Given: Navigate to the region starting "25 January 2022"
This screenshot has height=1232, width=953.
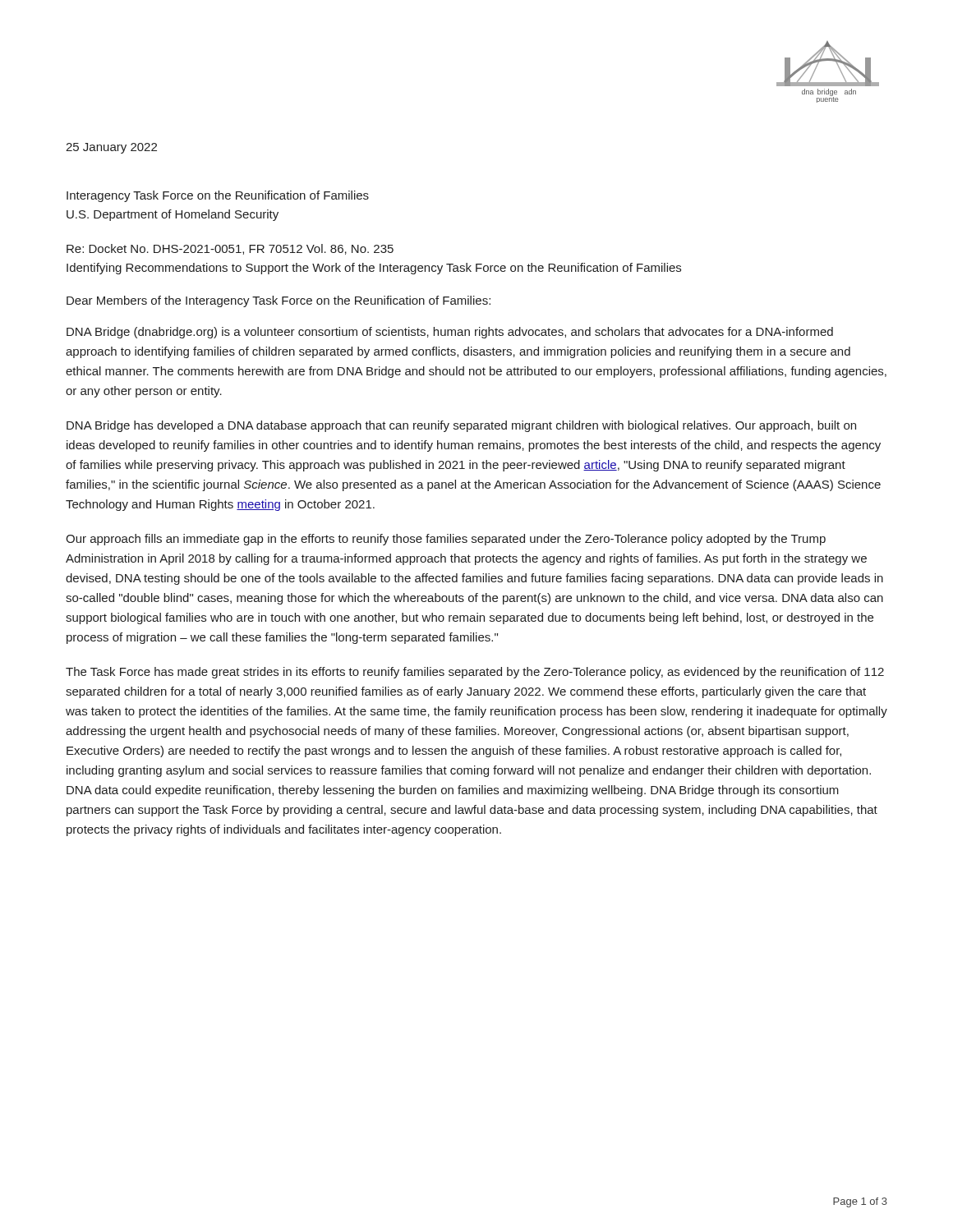Looking at the screenshot, I should [x=112, y=147].
